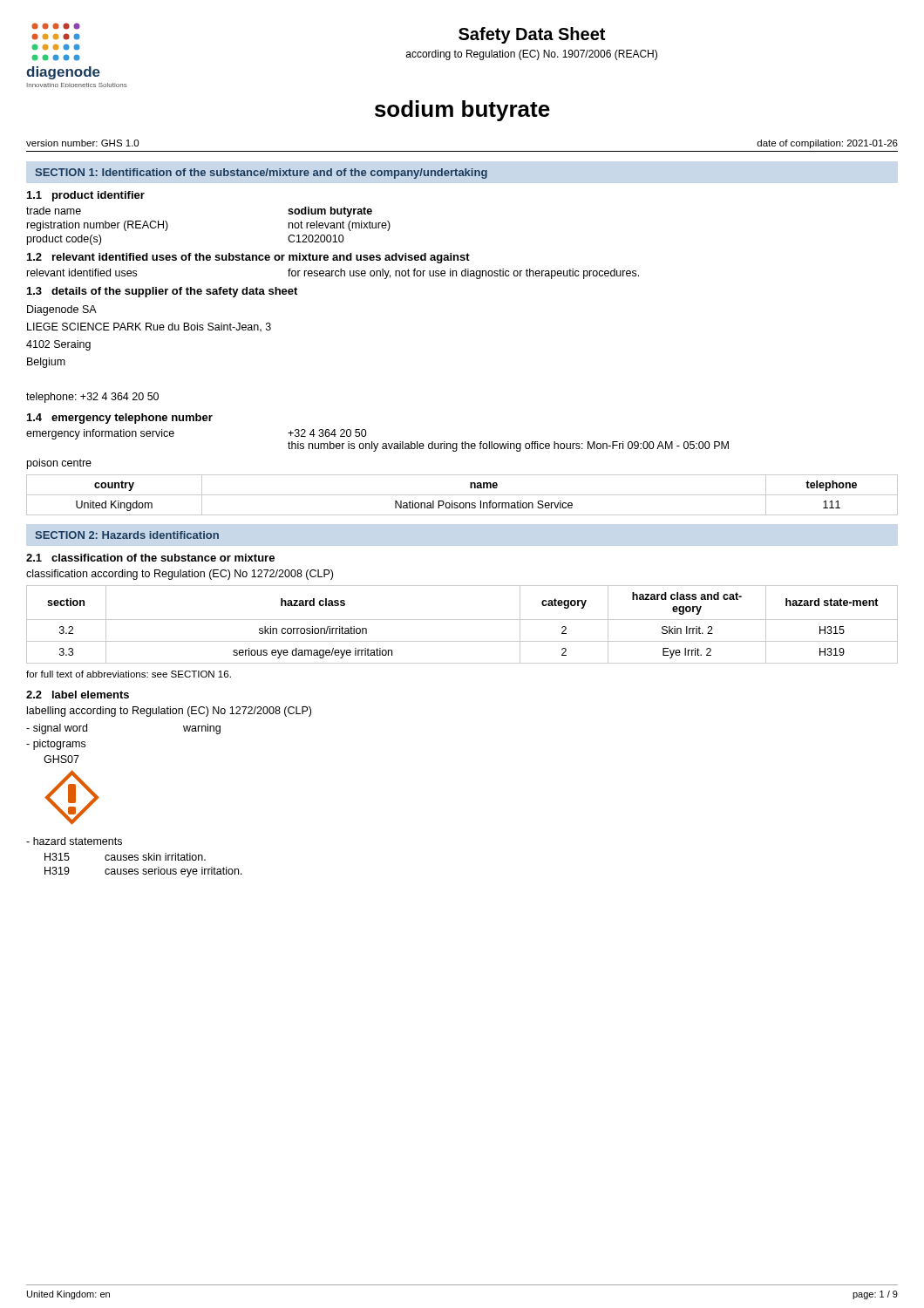Click on the section header with the text "SECTION 2: Hazards"

point(127,535)
